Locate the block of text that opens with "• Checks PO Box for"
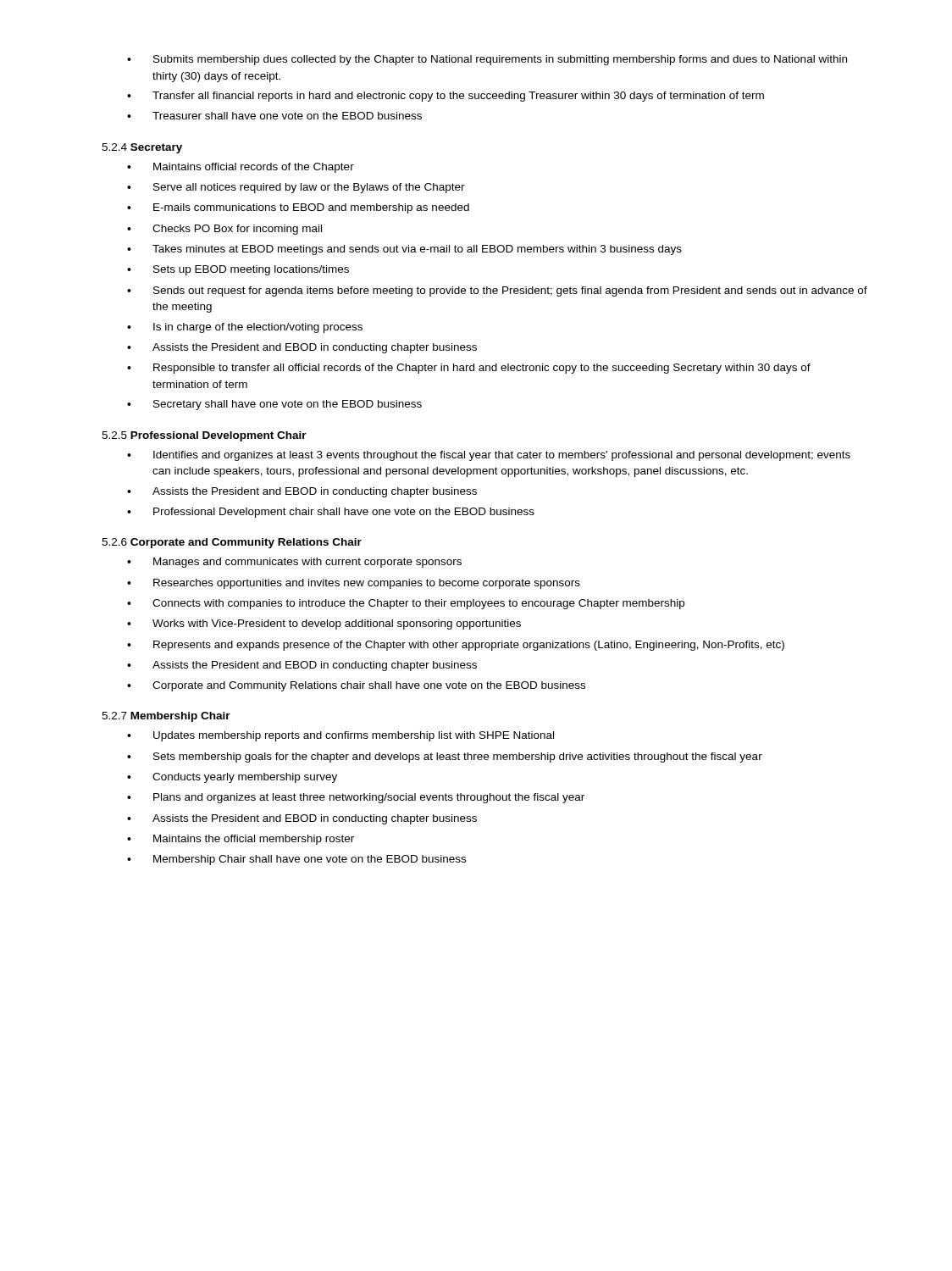The image size is (952, 1271). [x=224, y=230]
